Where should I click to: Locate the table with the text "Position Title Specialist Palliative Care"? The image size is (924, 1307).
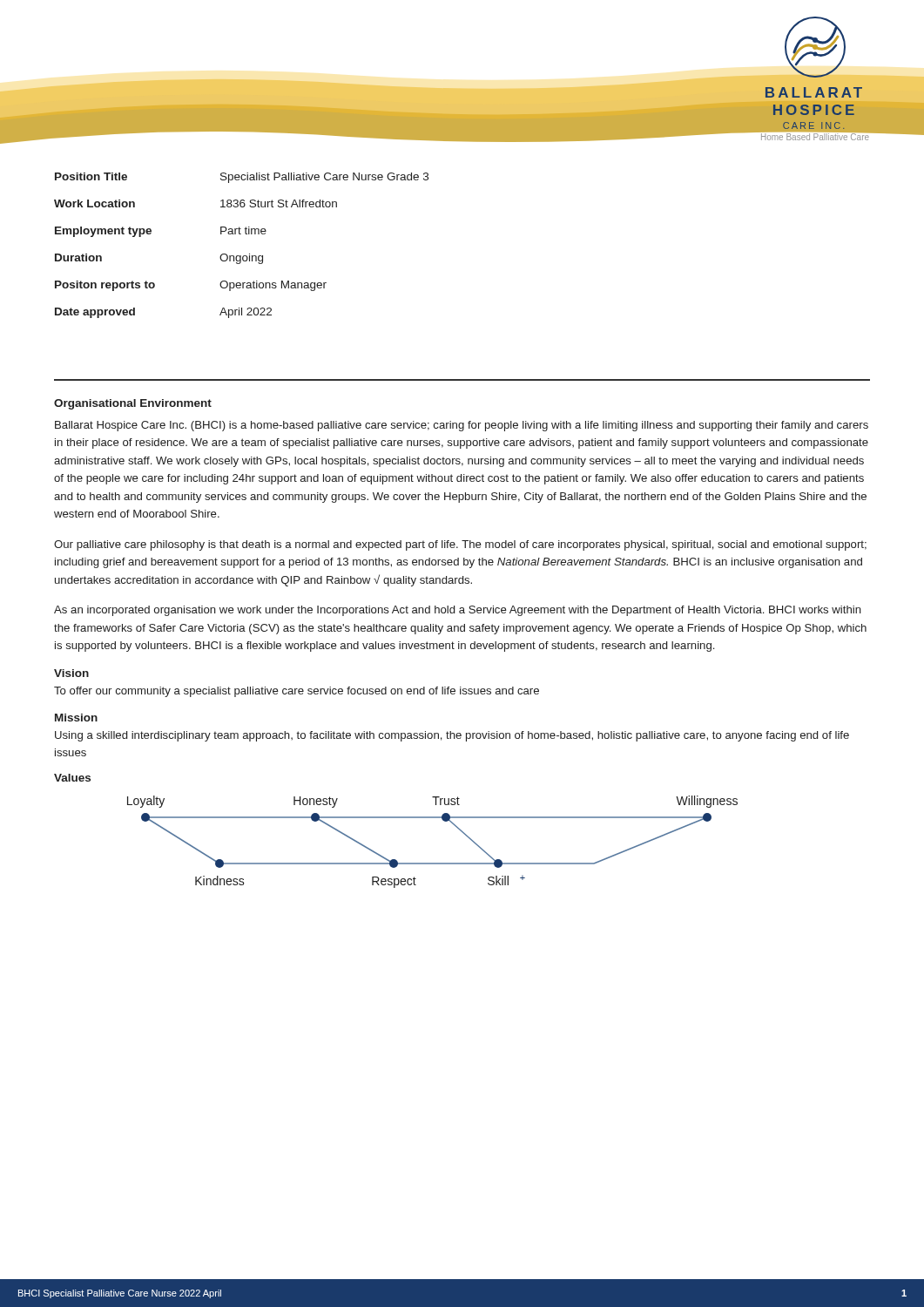pos(359,251)
